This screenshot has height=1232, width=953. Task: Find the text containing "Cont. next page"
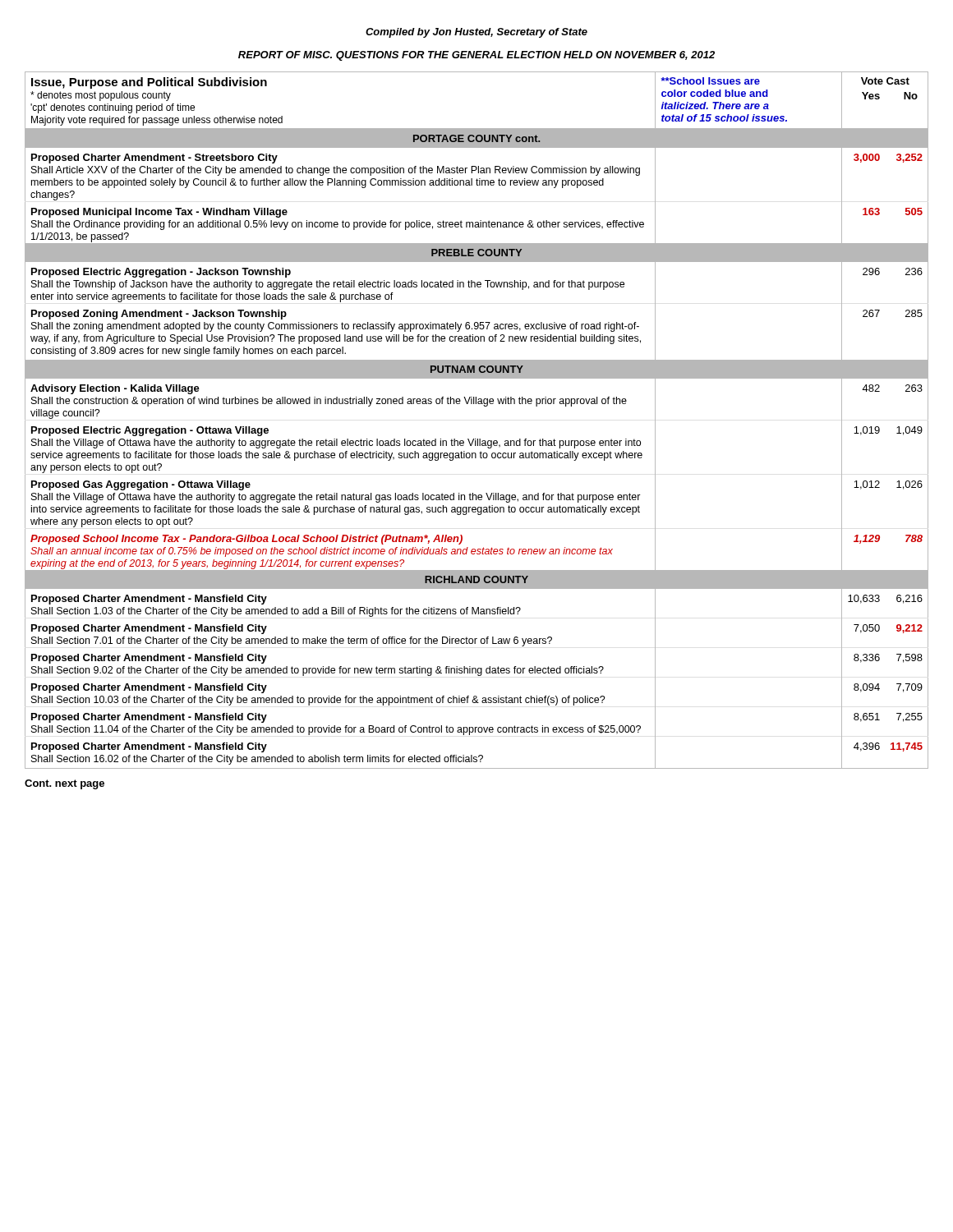tap(65, 783)
